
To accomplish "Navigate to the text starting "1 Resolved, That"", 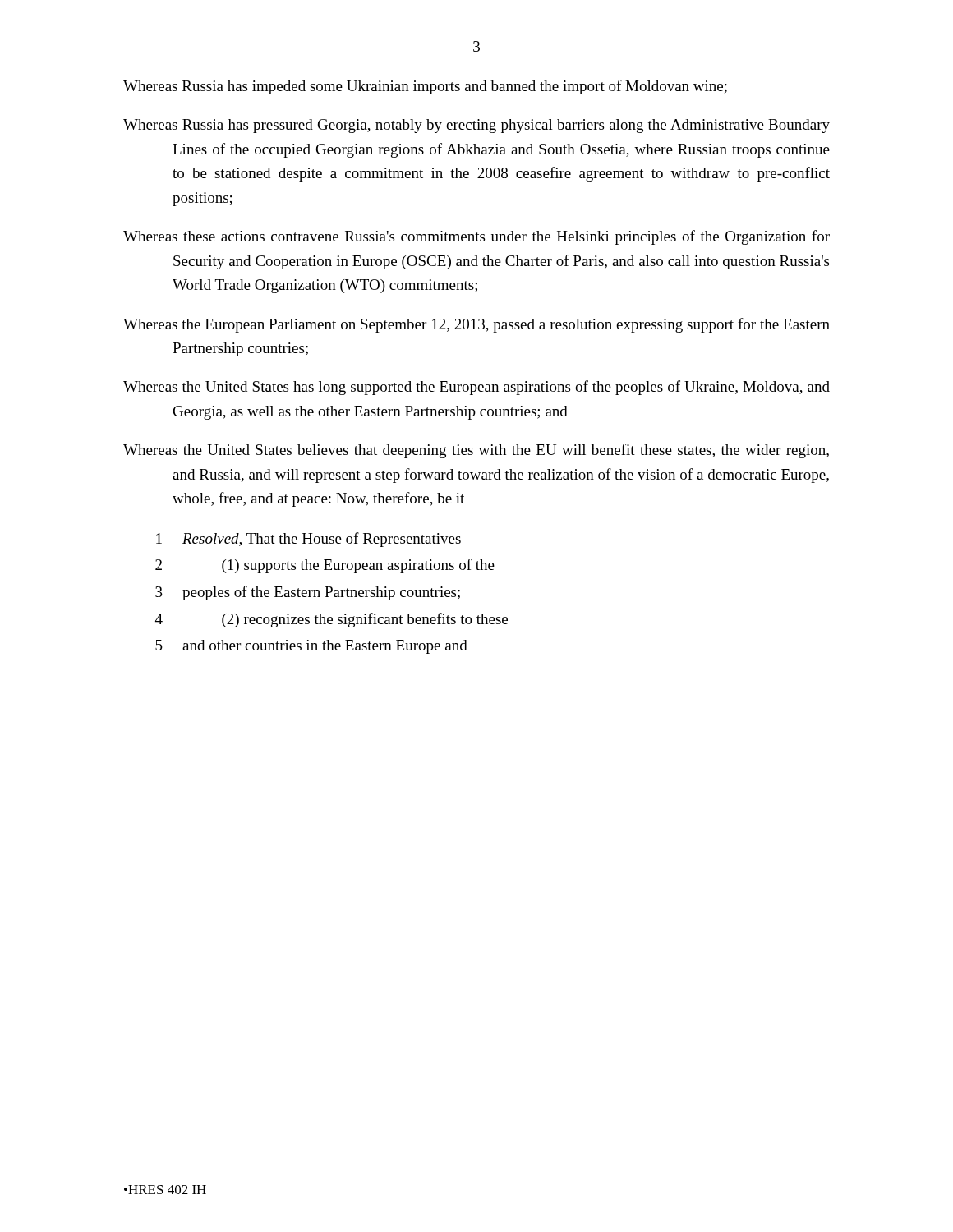I will tap(476, 539).
